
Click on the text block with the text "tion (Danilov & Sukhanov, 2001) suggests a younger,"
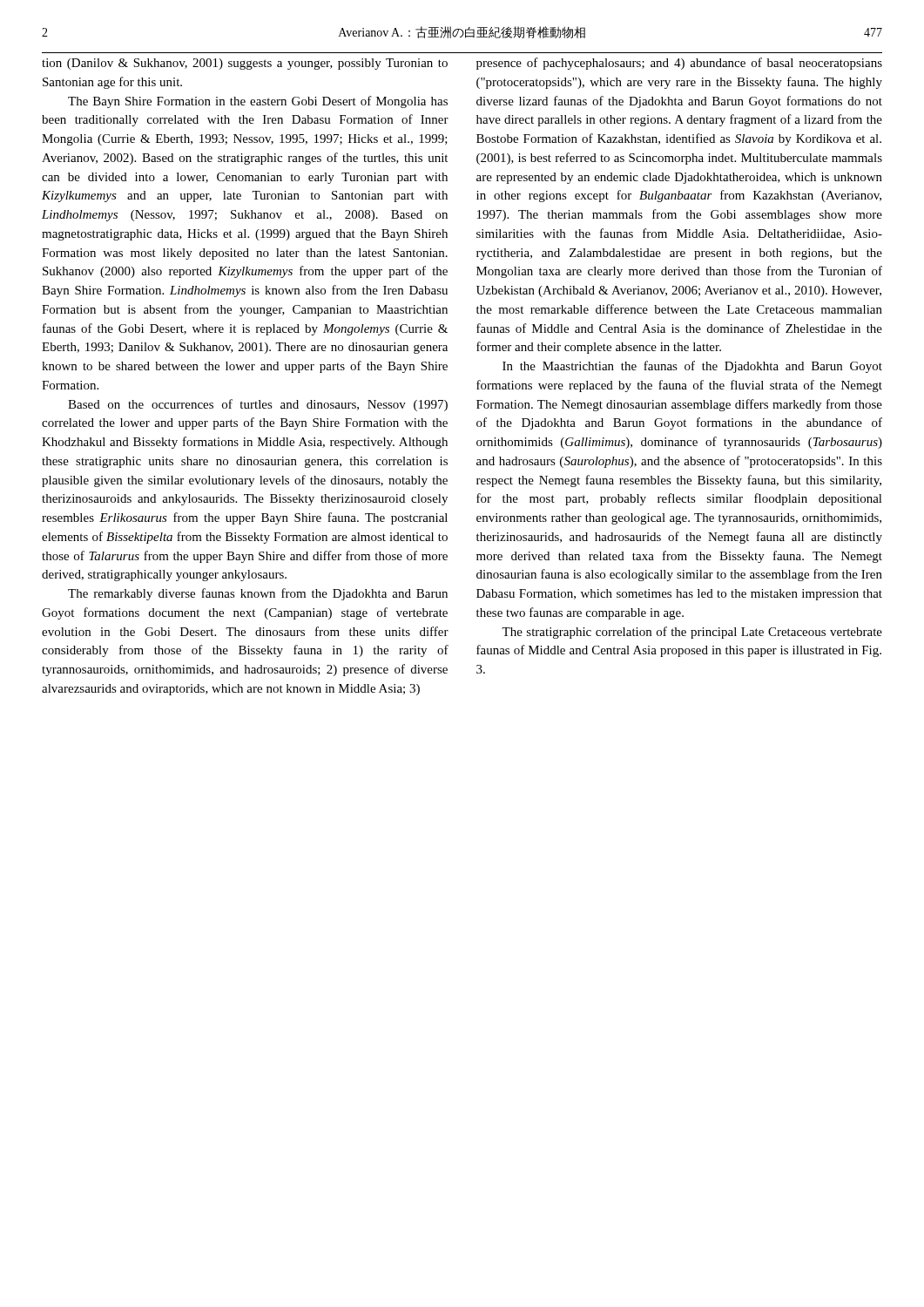click(245, 376)
